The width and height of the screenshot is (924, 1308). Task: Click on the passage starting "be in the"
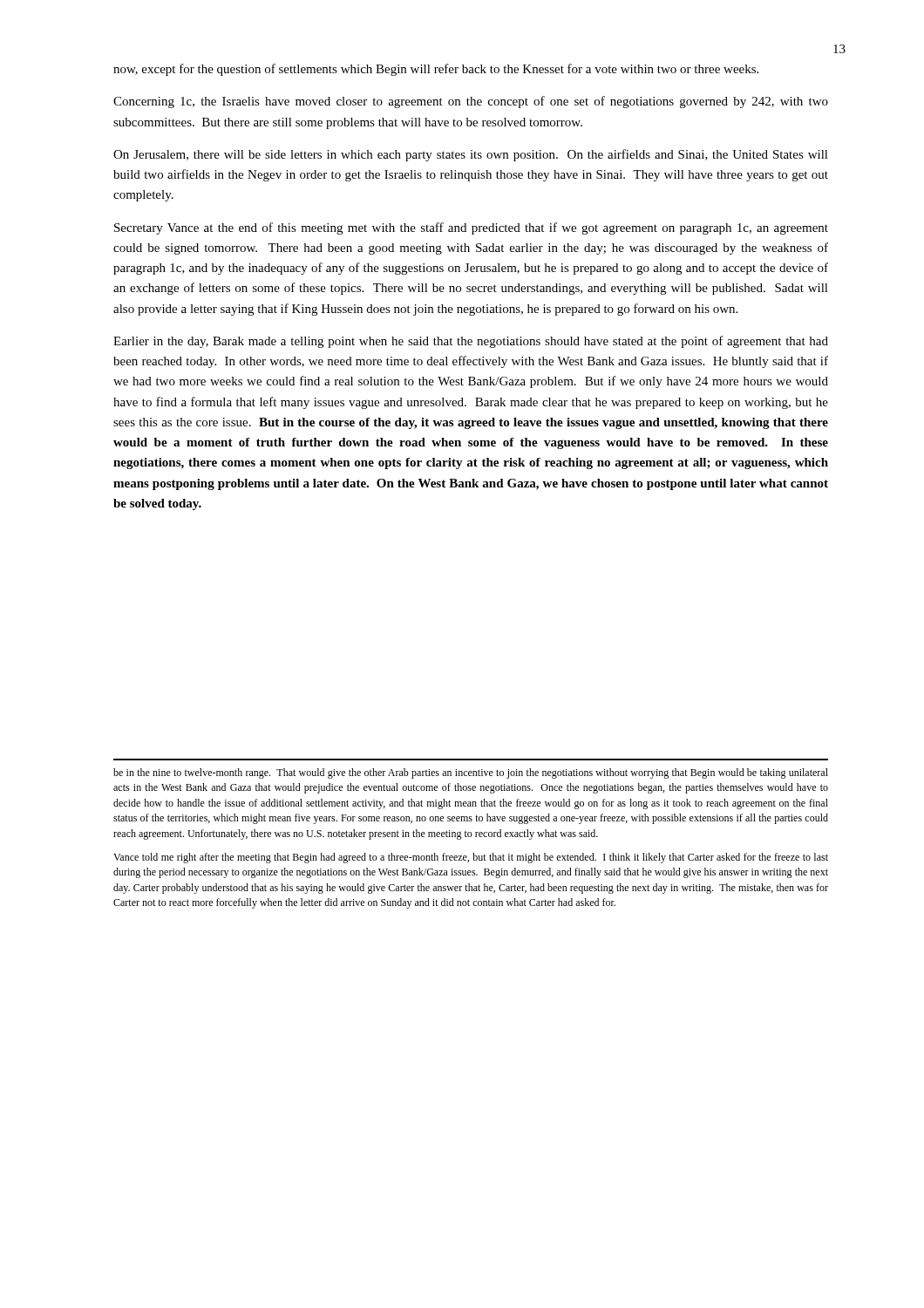pos(471,803)
